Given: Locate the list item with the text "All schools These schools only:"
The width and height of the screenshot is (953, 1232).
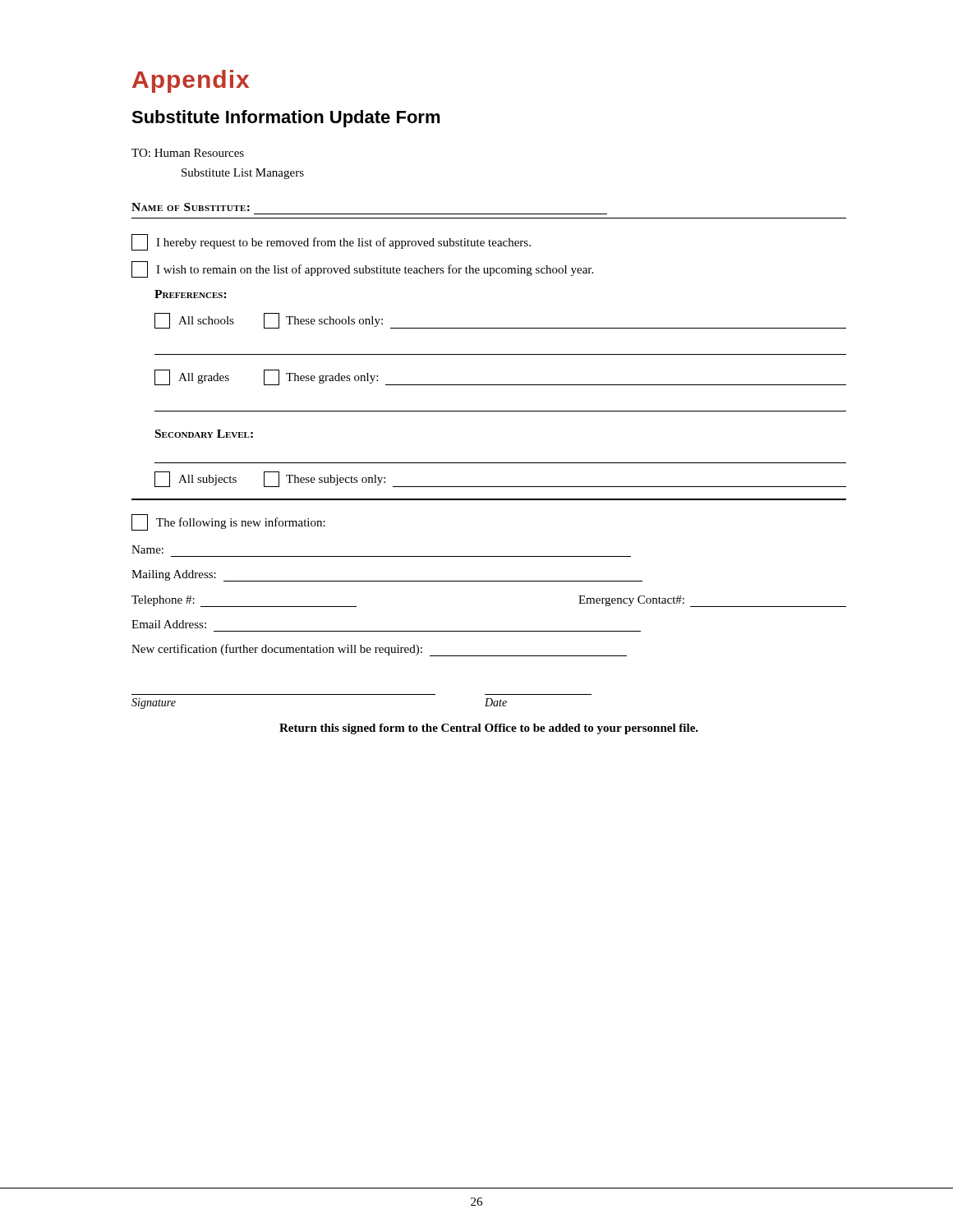Looking at the screenshot, I should (500, 334).
